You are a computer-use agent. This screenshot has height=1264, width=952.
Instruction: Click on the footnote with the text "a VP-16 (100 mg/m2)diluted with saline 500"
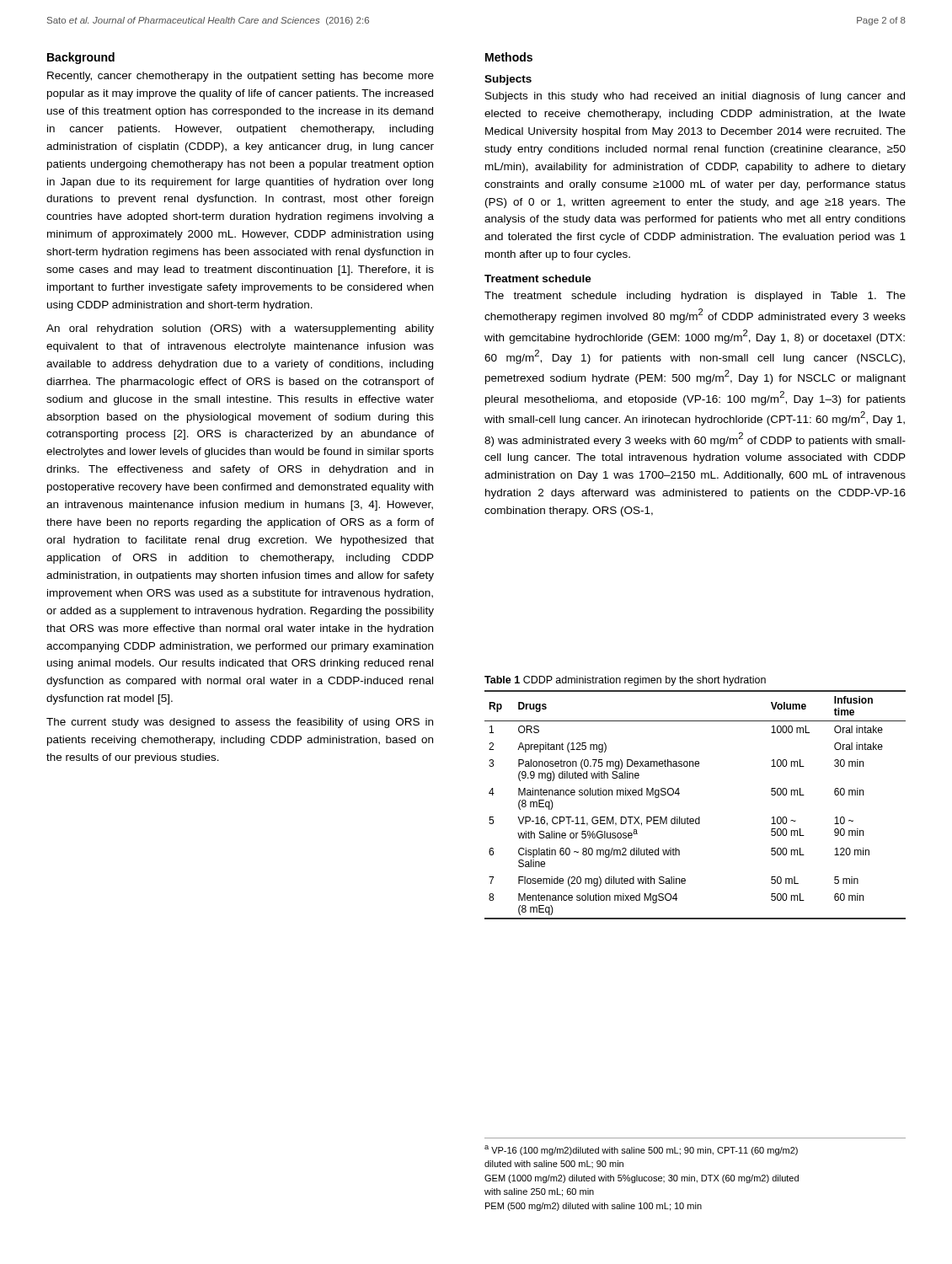pyautogui.click(x=642, y=1177)
